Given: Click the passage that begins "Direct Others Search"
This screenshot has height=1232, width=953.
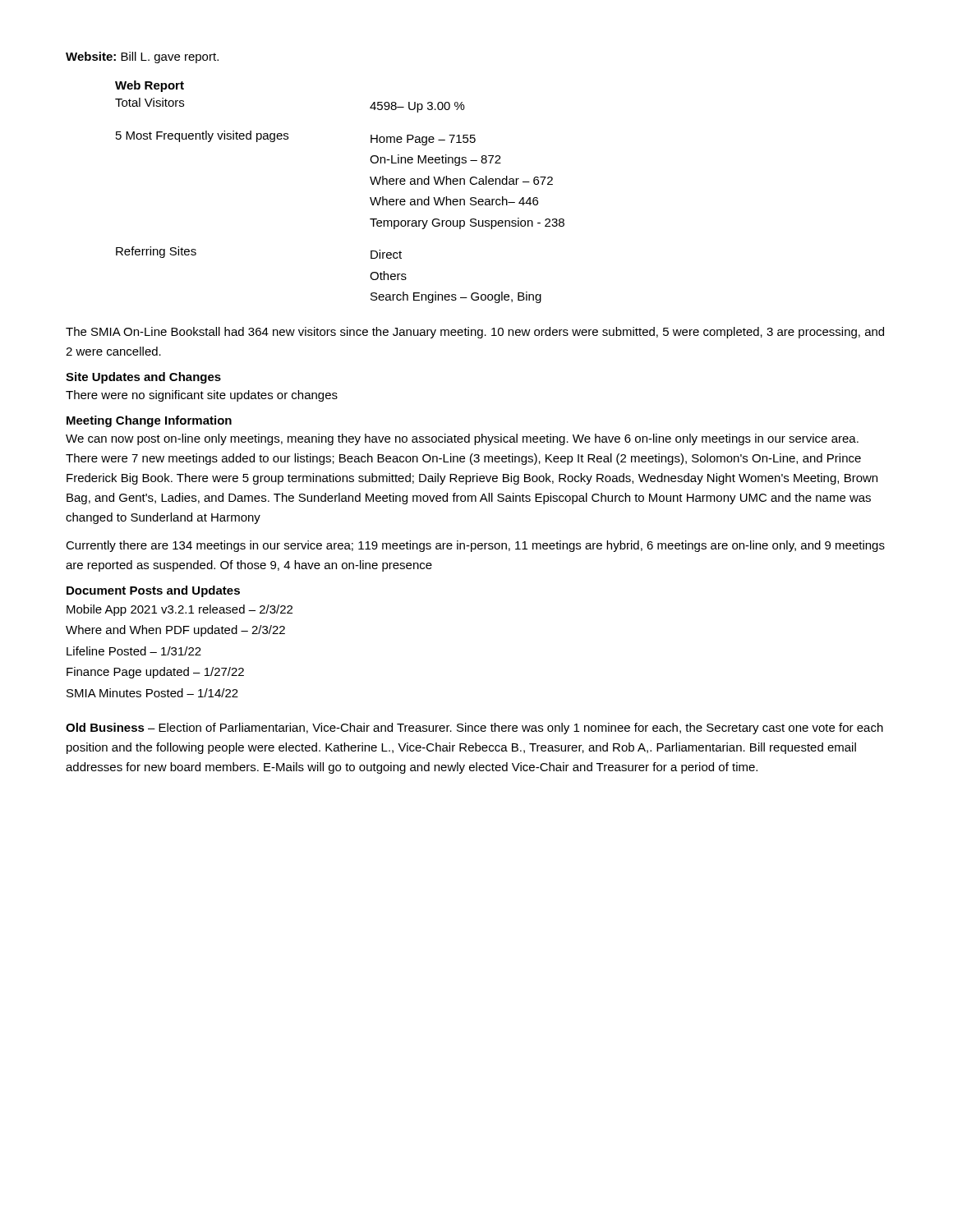Looking at the screenshot, I should [x=386, y=254].
